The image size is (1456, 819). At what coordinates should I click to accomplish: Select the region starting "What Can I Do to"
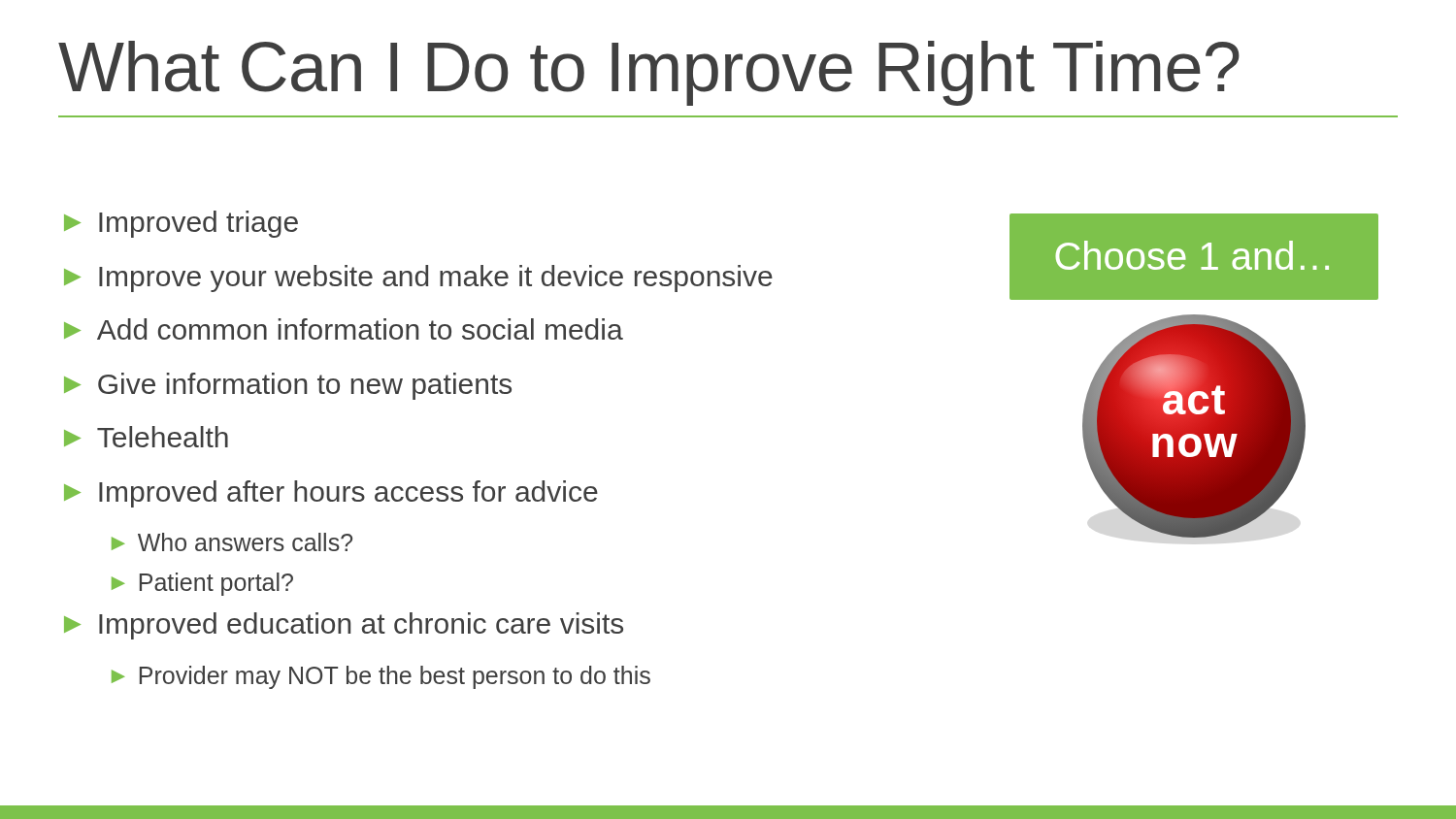coord(728,73)
